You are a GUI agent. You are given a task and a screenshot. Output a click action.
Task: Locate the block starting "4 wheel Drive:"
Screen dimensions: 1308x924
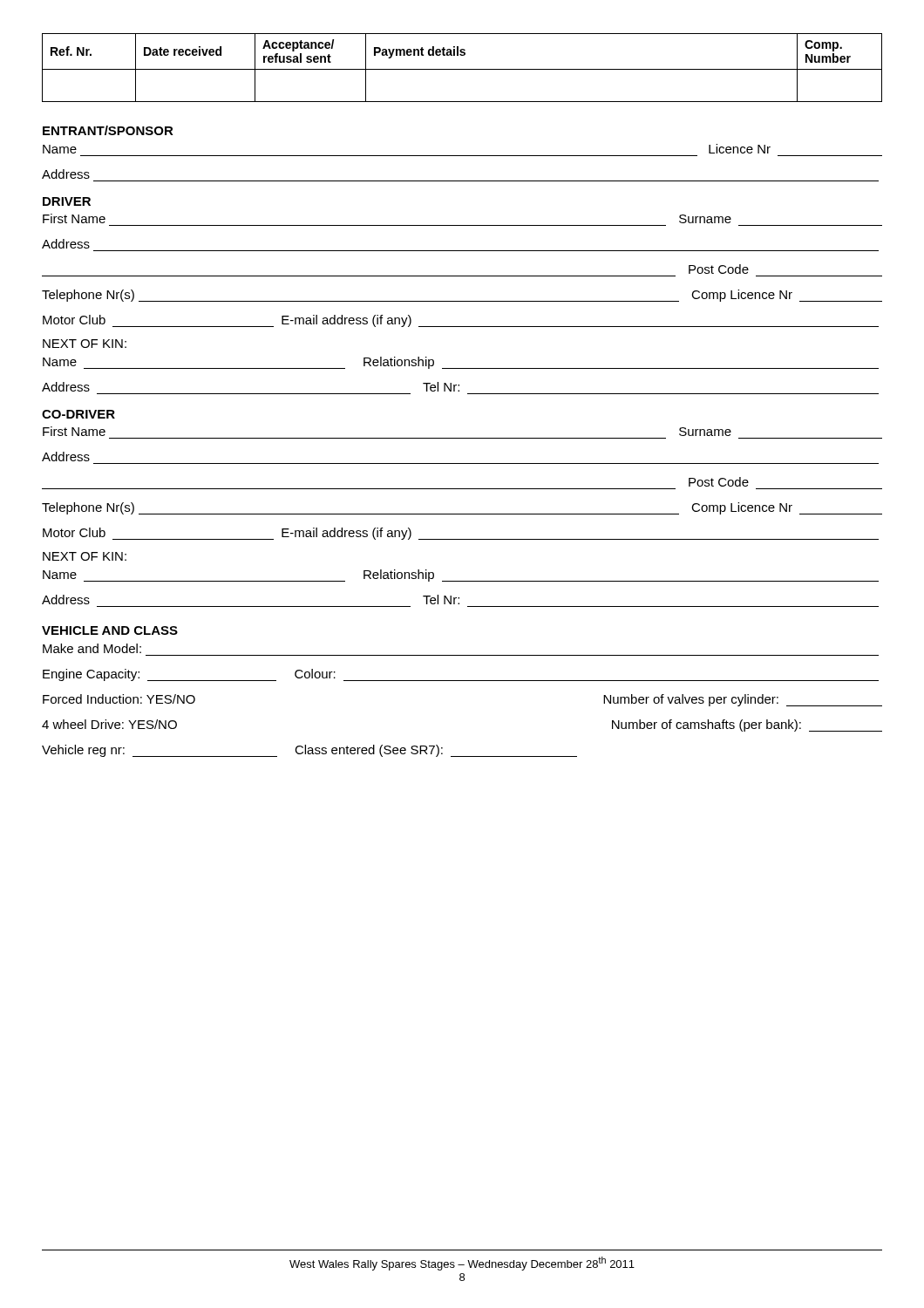tap(115, 725)
